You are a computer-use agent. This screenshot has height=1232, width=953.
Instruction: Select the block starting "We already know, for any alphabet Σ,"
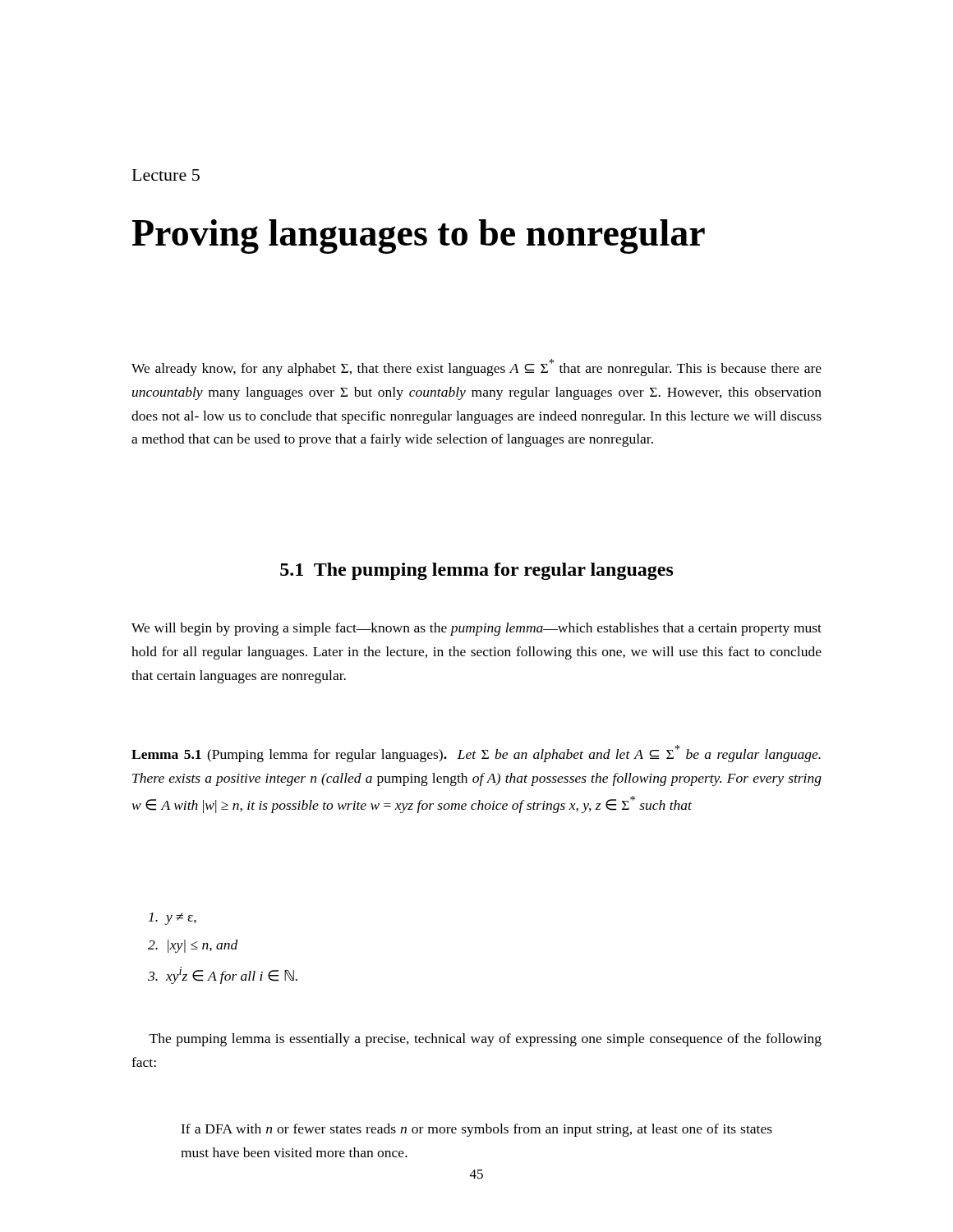(x=476, y=402)
